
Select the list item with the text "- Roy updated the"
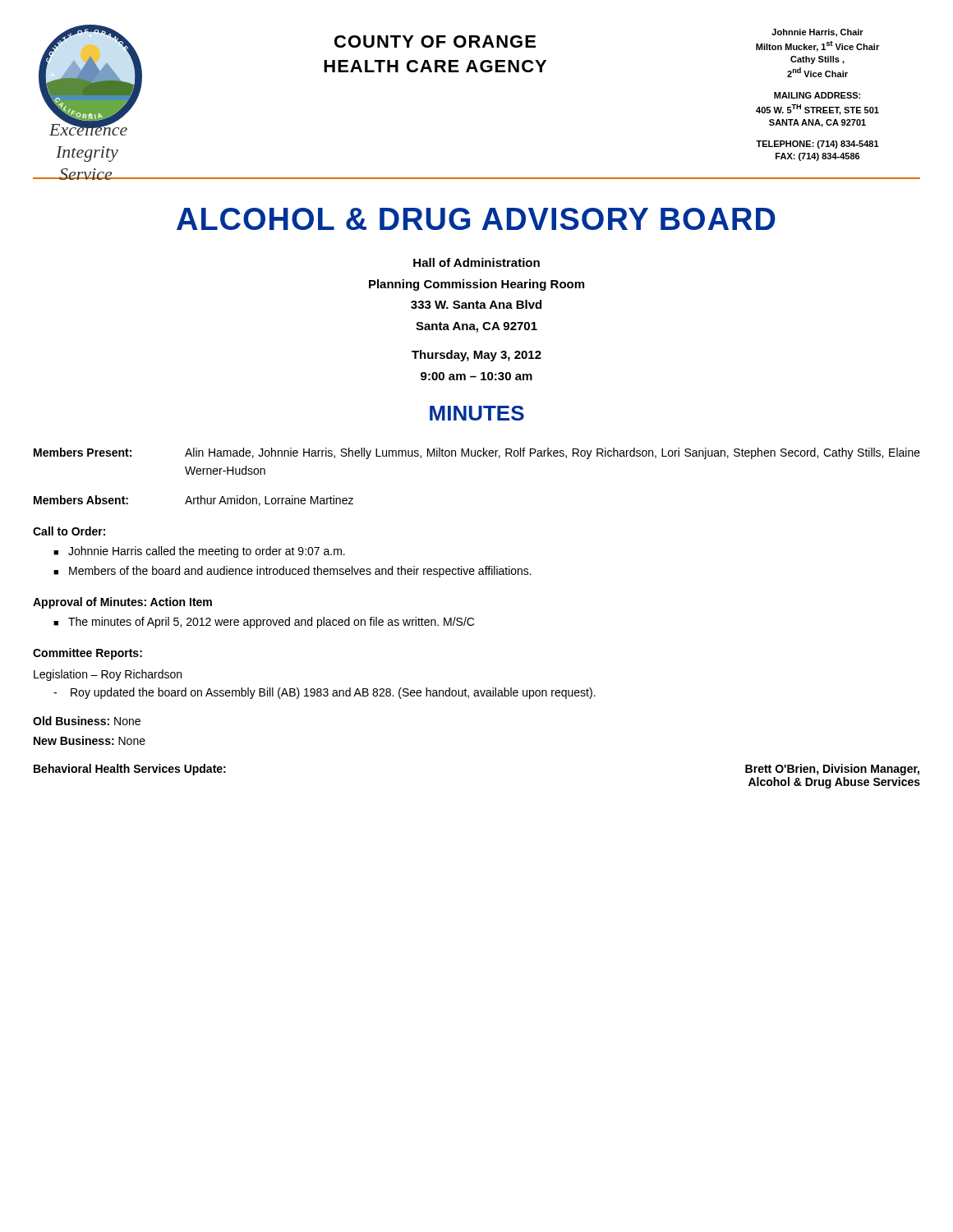(x=487, y=693)
